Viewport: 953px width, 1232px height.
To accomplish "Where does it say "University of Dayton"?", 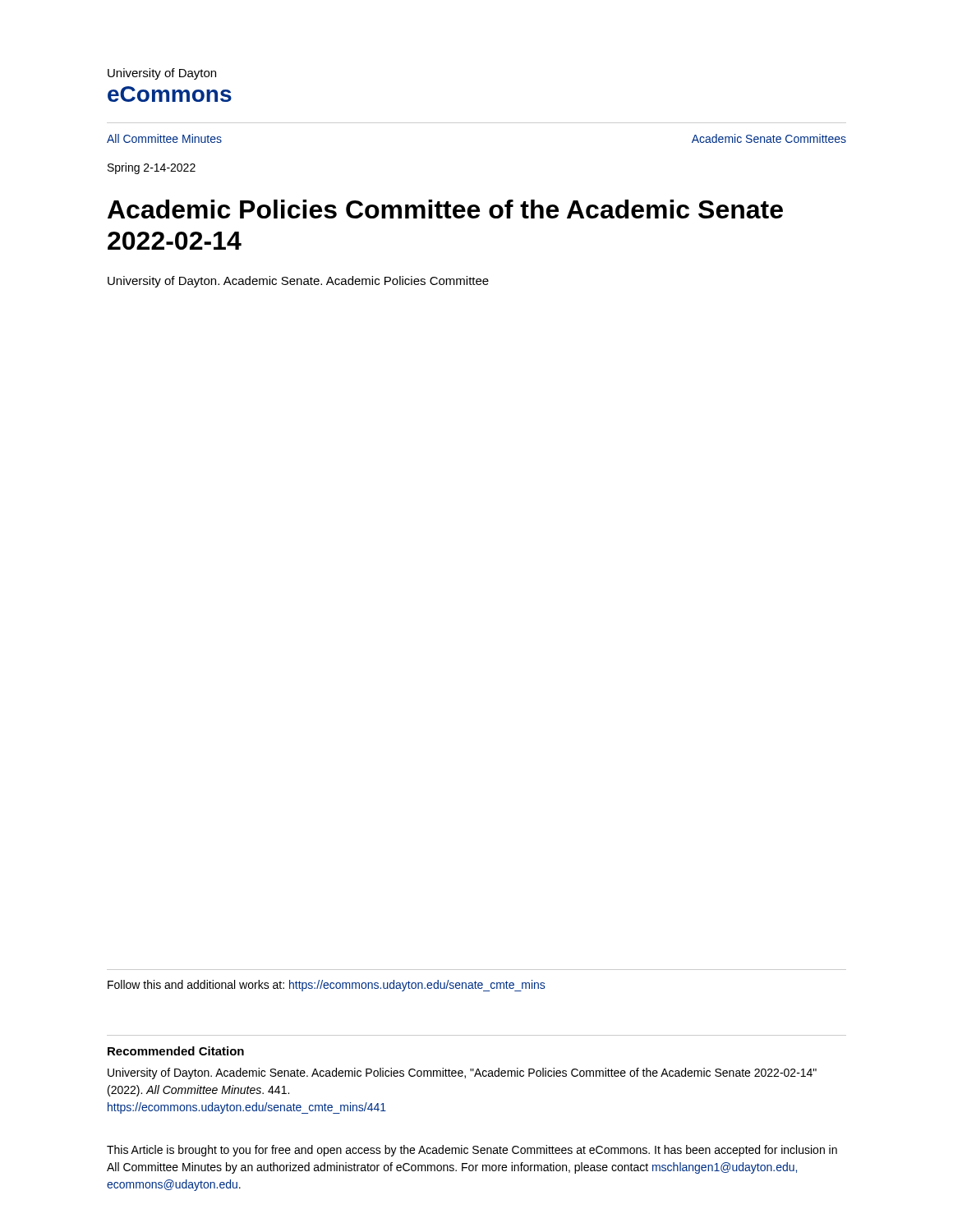I will tap(162, 73).
